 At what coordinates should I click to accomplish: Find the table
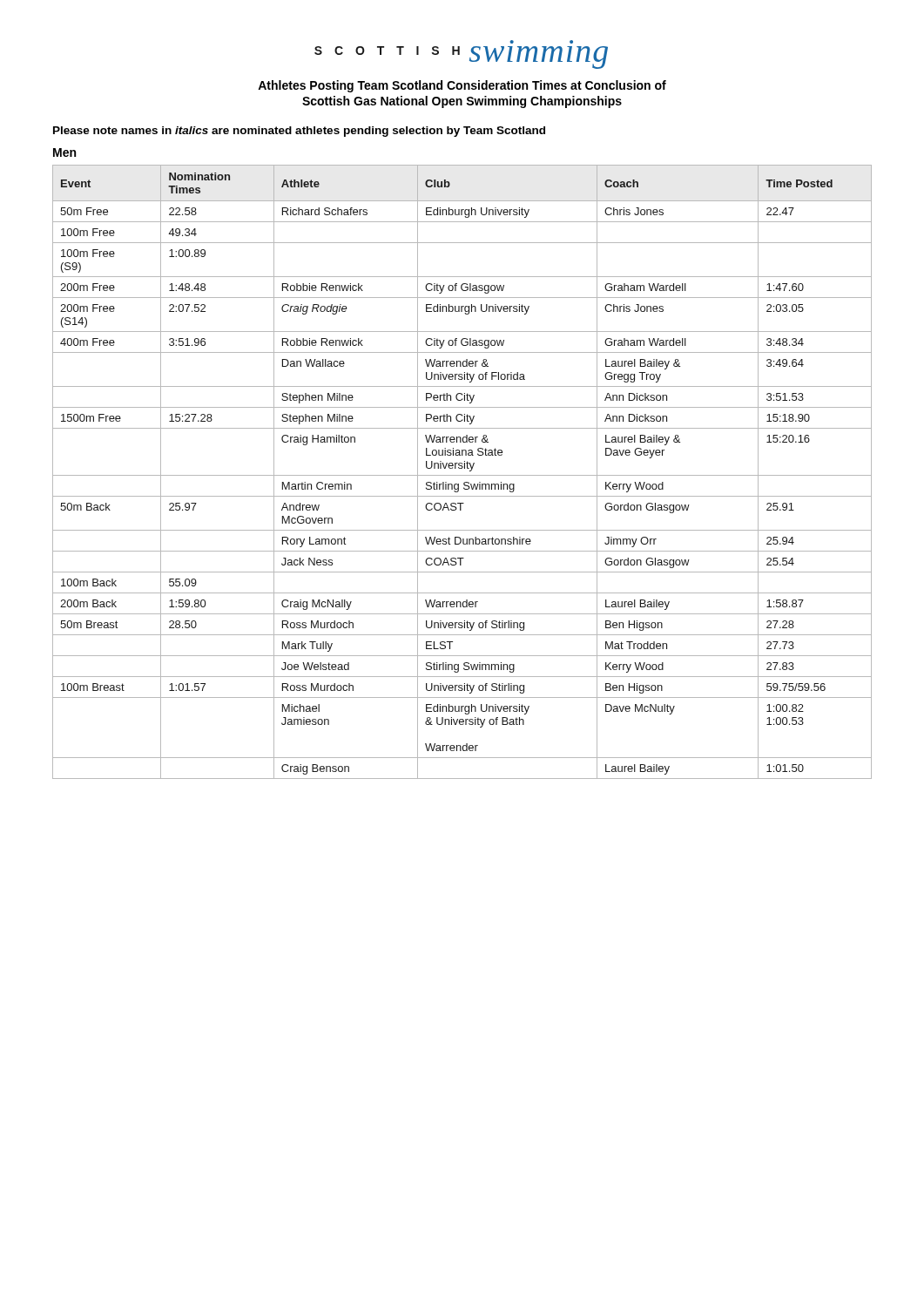(462, 472)
